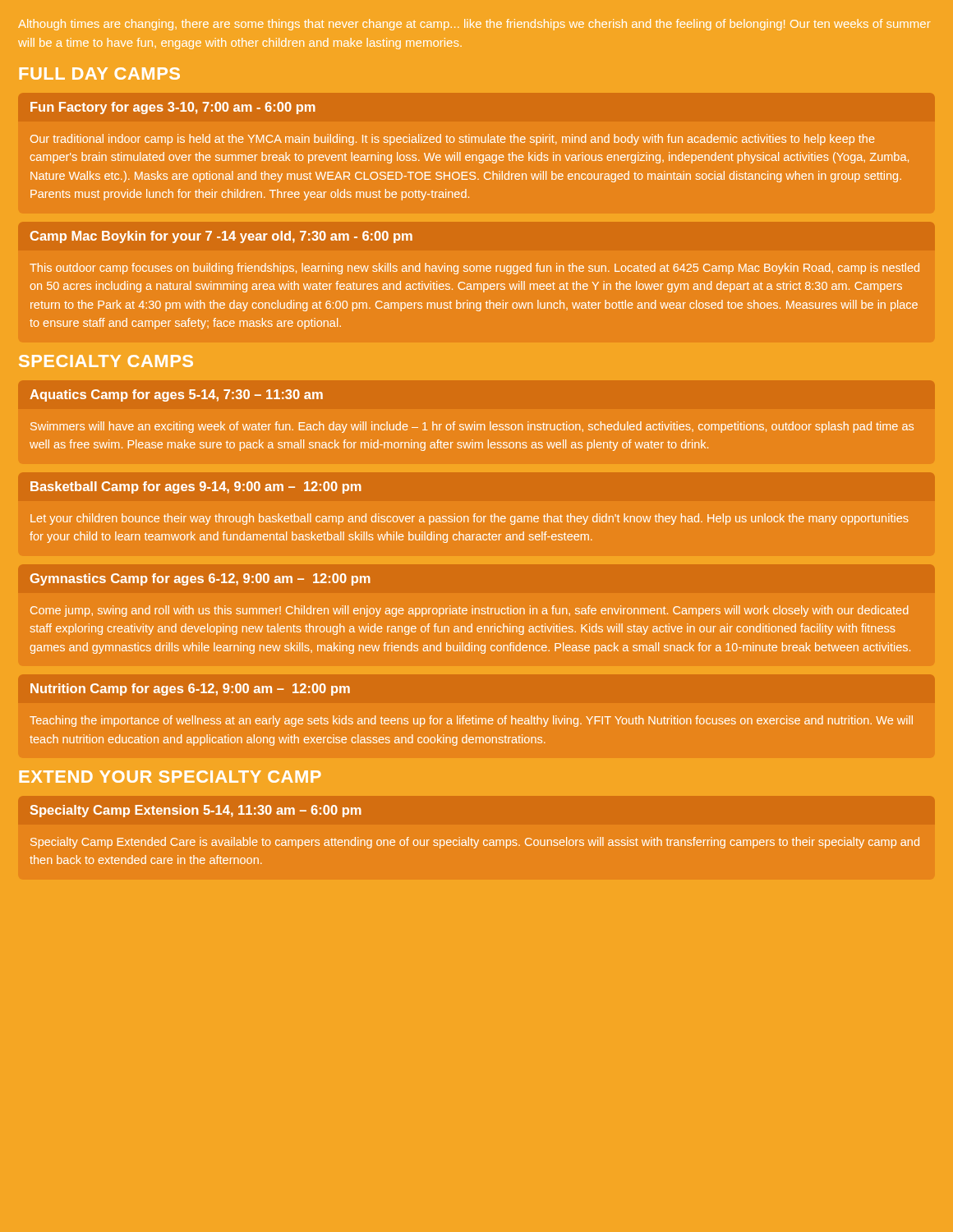Select the text starting "FULL DAY CAMPS"
Screen dimensions: 1232x953
(x=100, y=73)
